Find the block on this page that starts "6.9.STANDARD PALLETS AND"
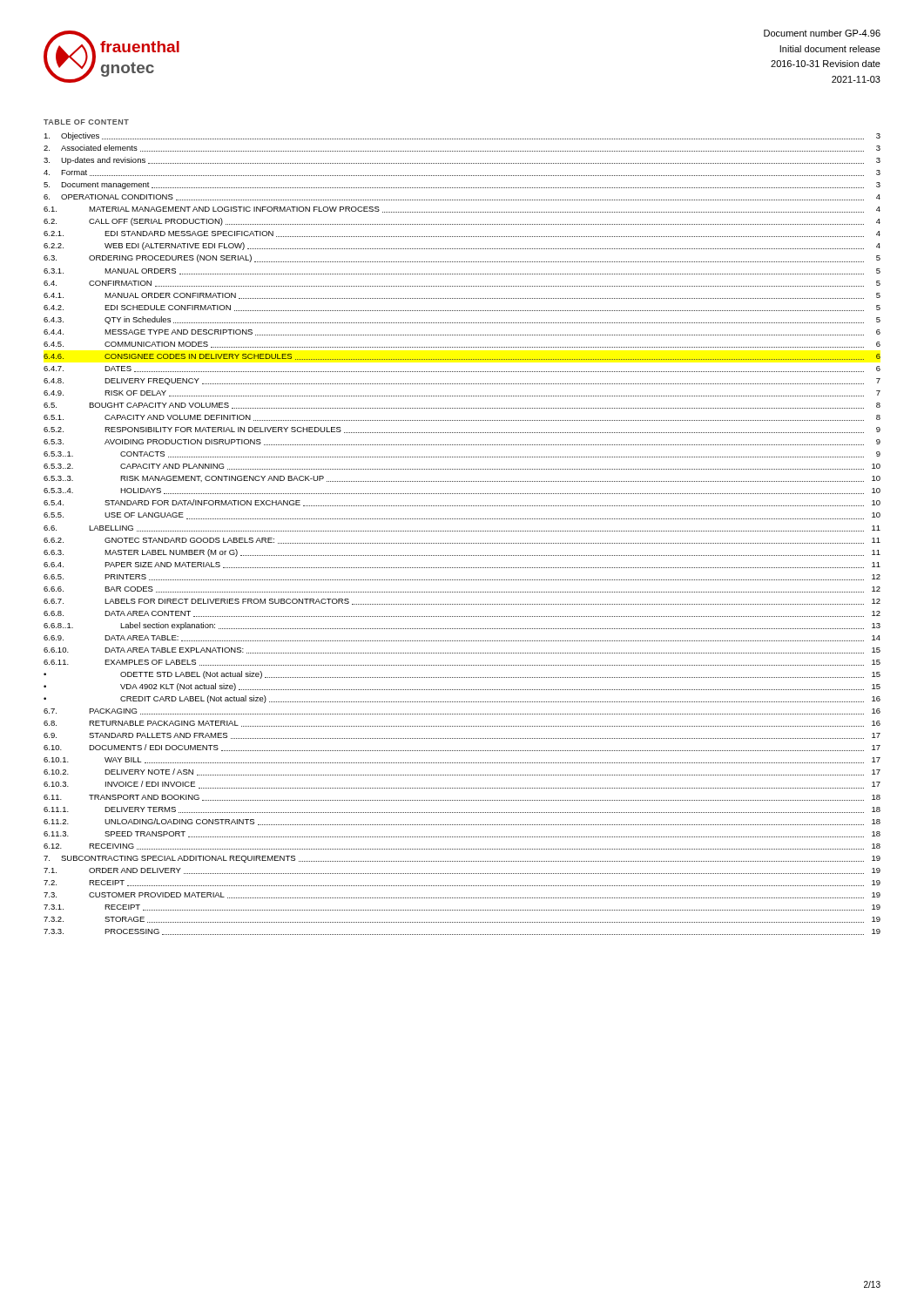The height and width of the screenshot is (1307, 924). coord(462,736)
